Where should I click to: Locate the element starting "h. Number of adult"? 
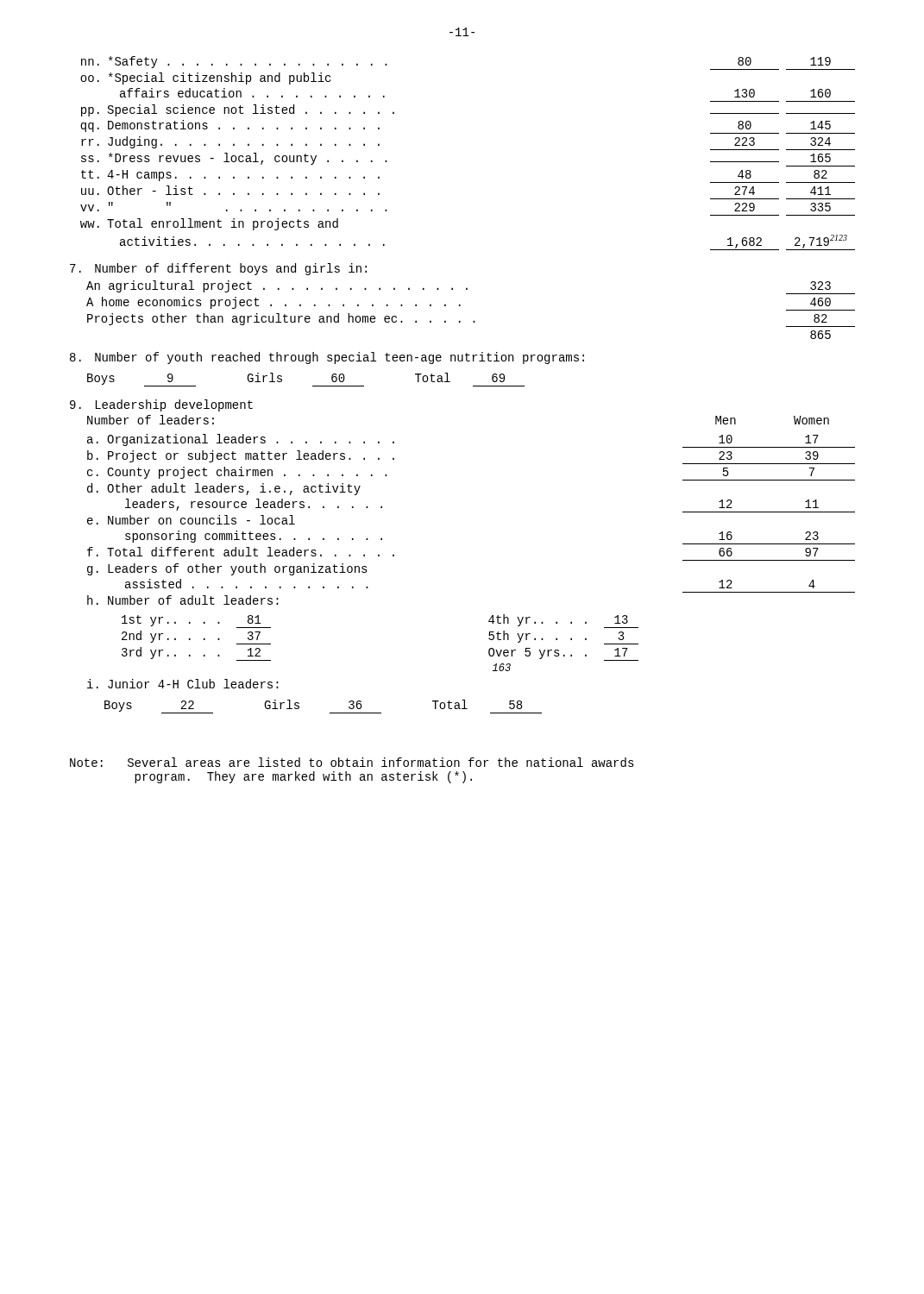coord(183,600)
